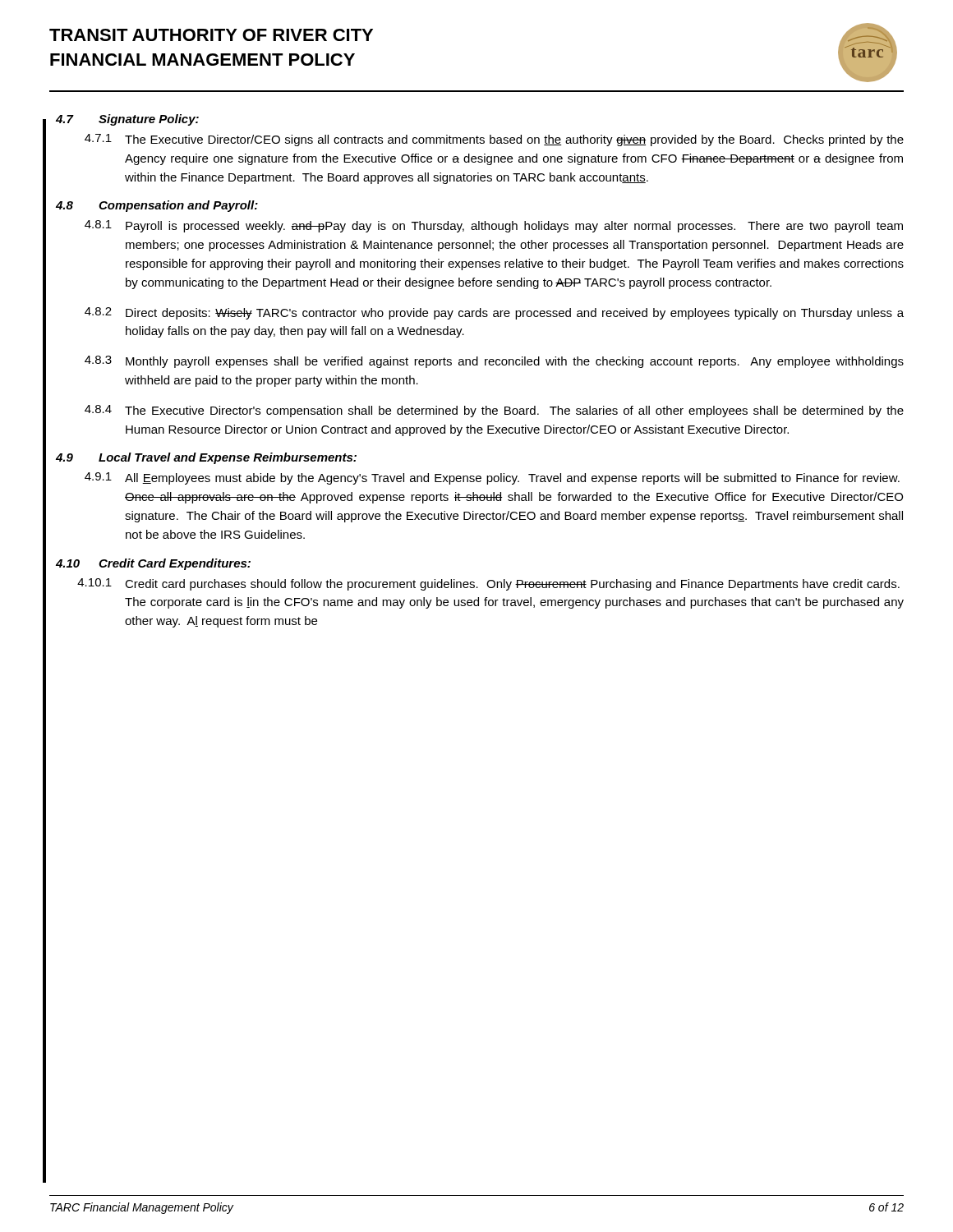Image resolution: width=953 pixels, height=1232 pixels.
Task: Point to the text starting "10.1 Credit card purchases should follow"
Action: pyautogui.click(x=480, y=603)
